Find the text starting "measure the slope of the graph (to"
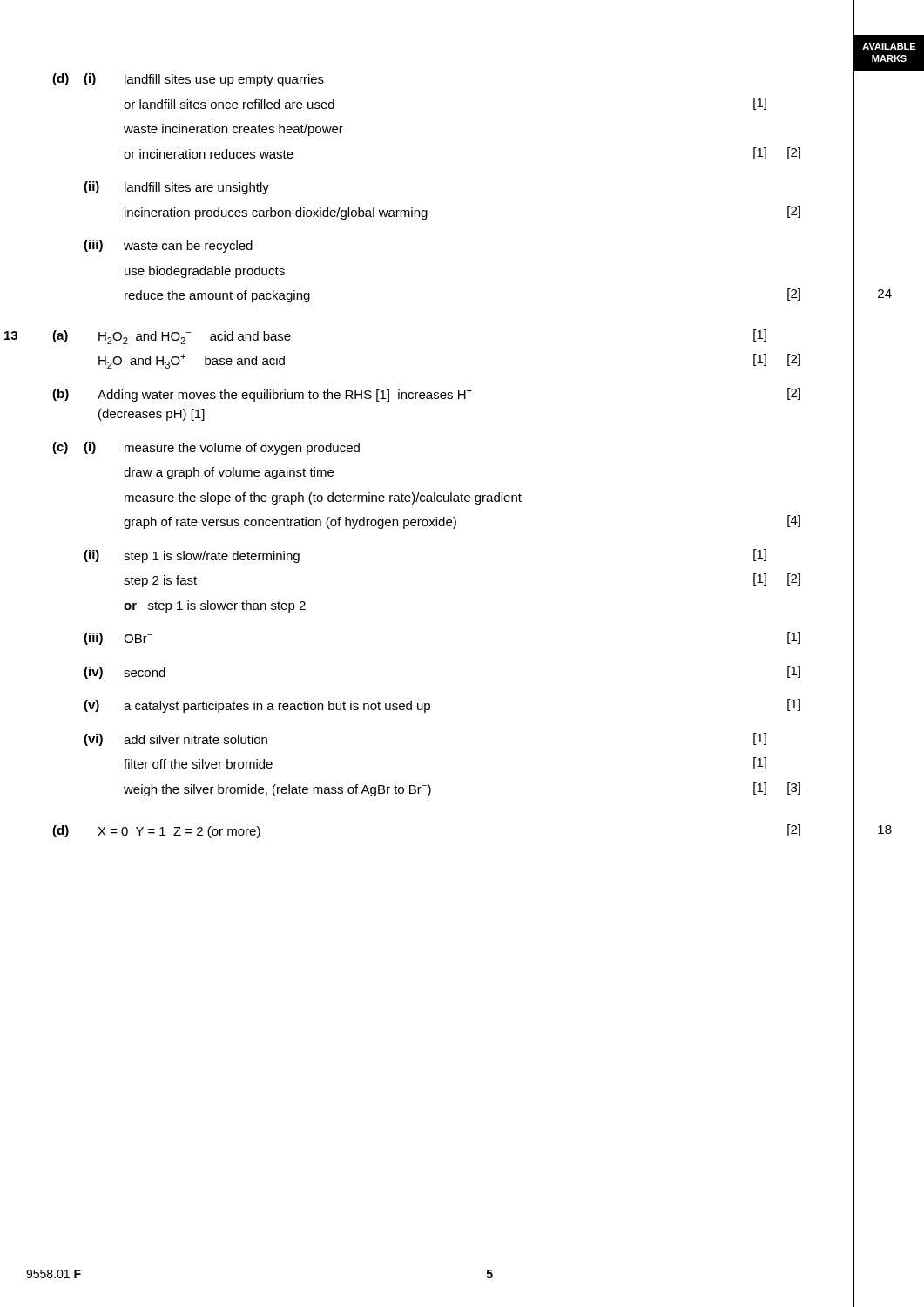Image resolution: width=924 pixels, height=1307 pixels. [395, 497]
